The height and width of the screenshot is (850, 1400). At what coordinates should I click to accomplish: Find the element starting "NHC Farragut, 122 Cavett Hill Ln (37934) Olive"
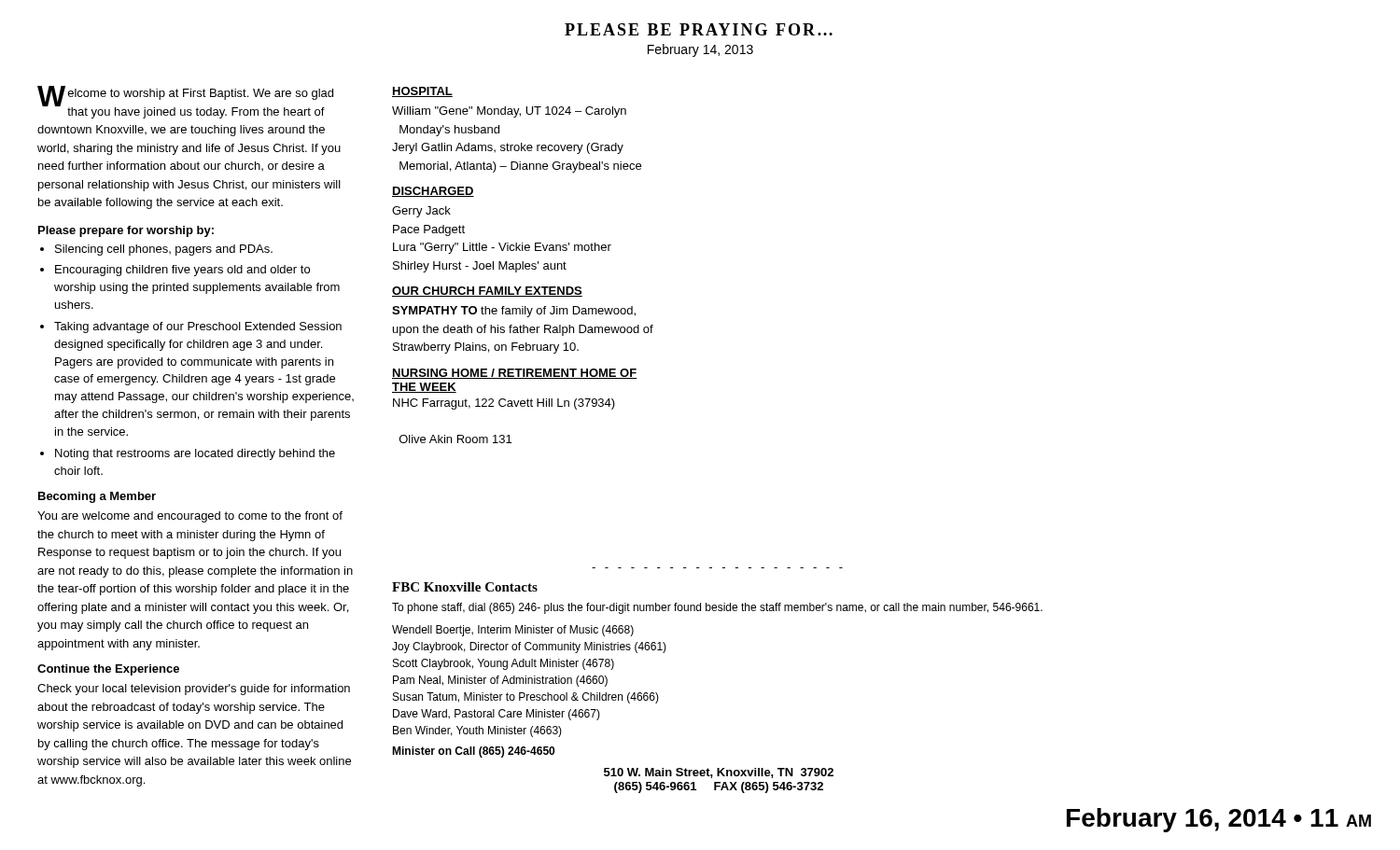coord(504,404)
